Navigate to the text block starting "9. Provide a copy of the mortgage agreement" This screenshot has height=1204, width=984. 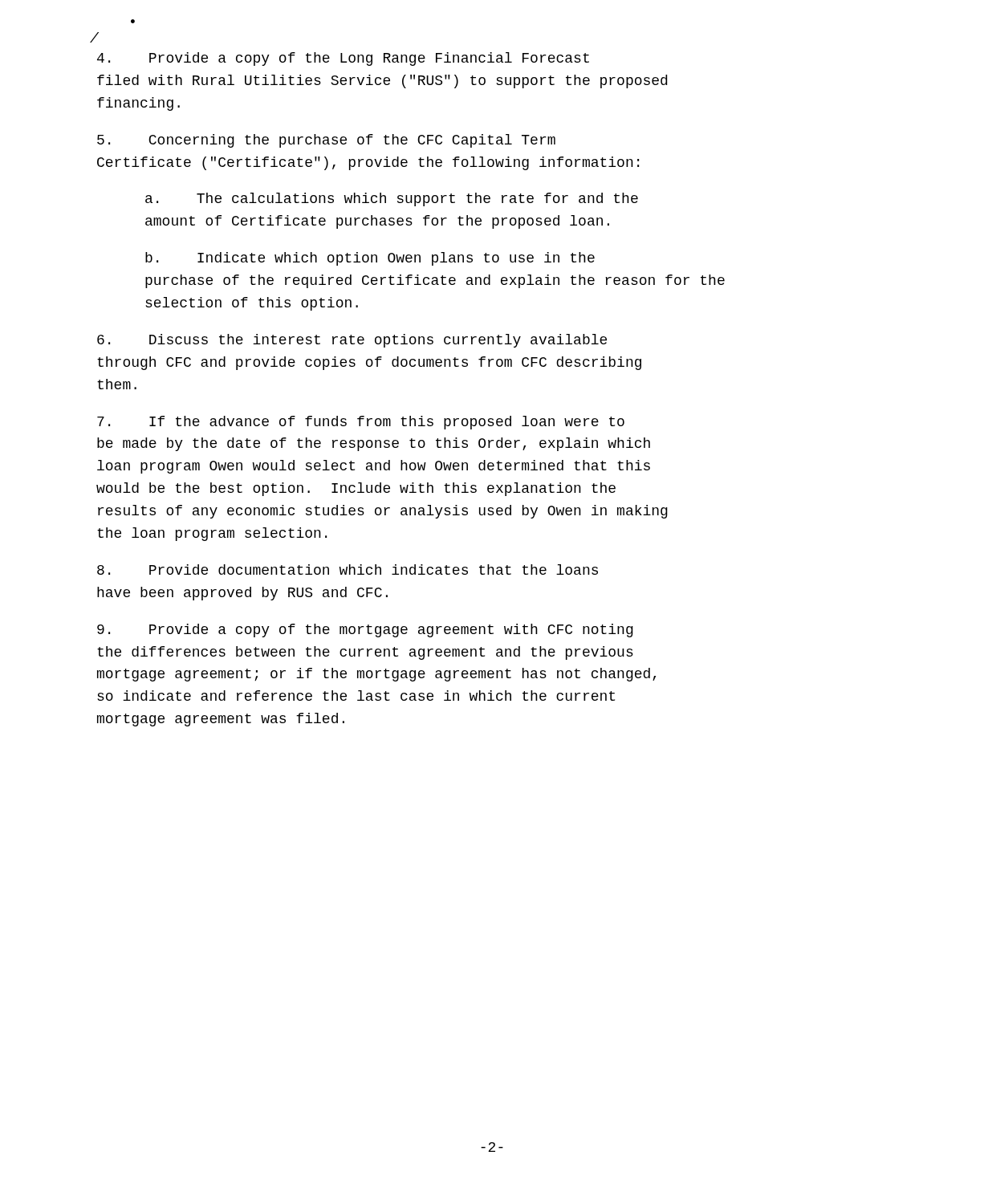[508, 675]
